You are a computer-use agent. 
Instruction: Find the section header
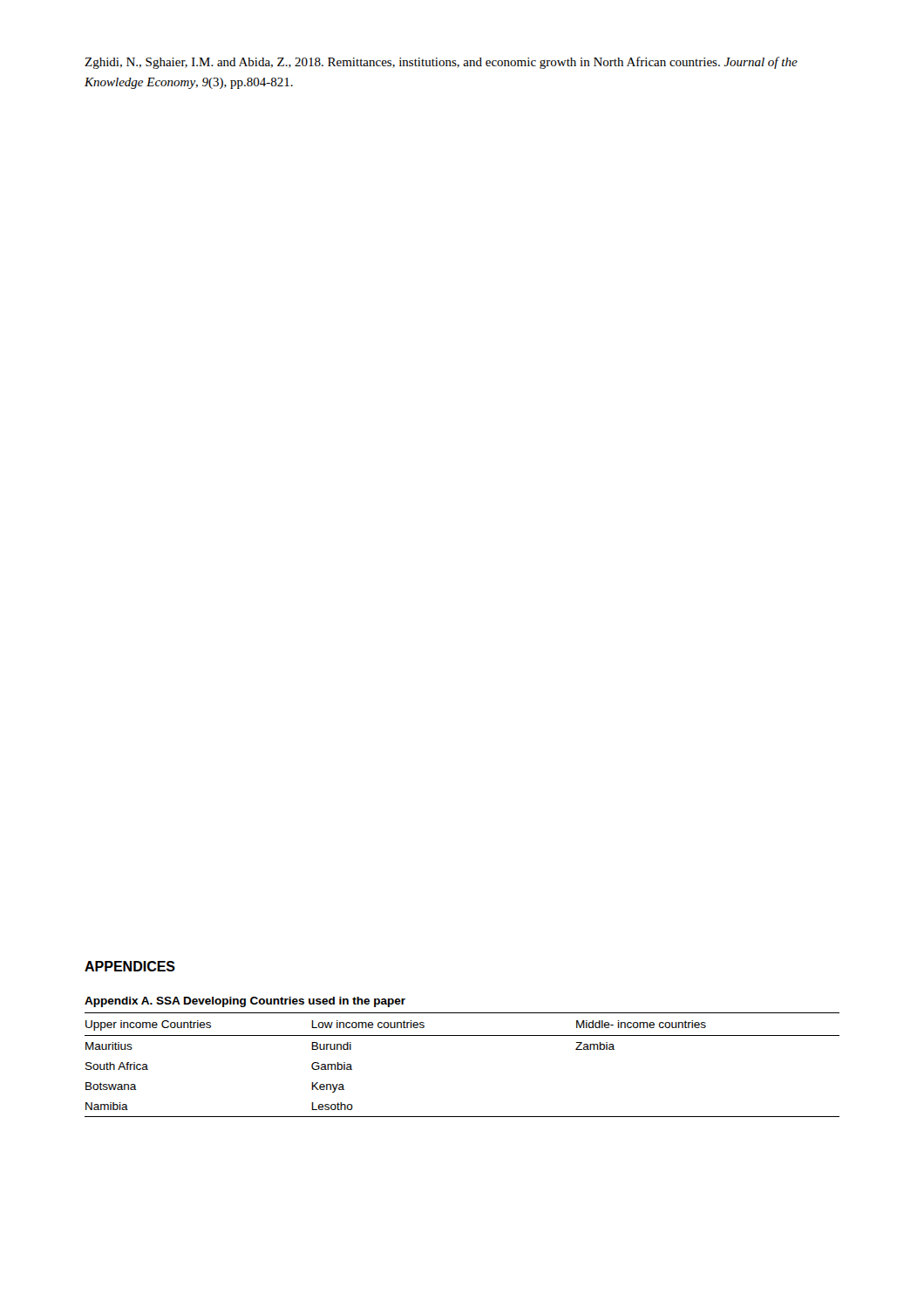tap(130, 967)
